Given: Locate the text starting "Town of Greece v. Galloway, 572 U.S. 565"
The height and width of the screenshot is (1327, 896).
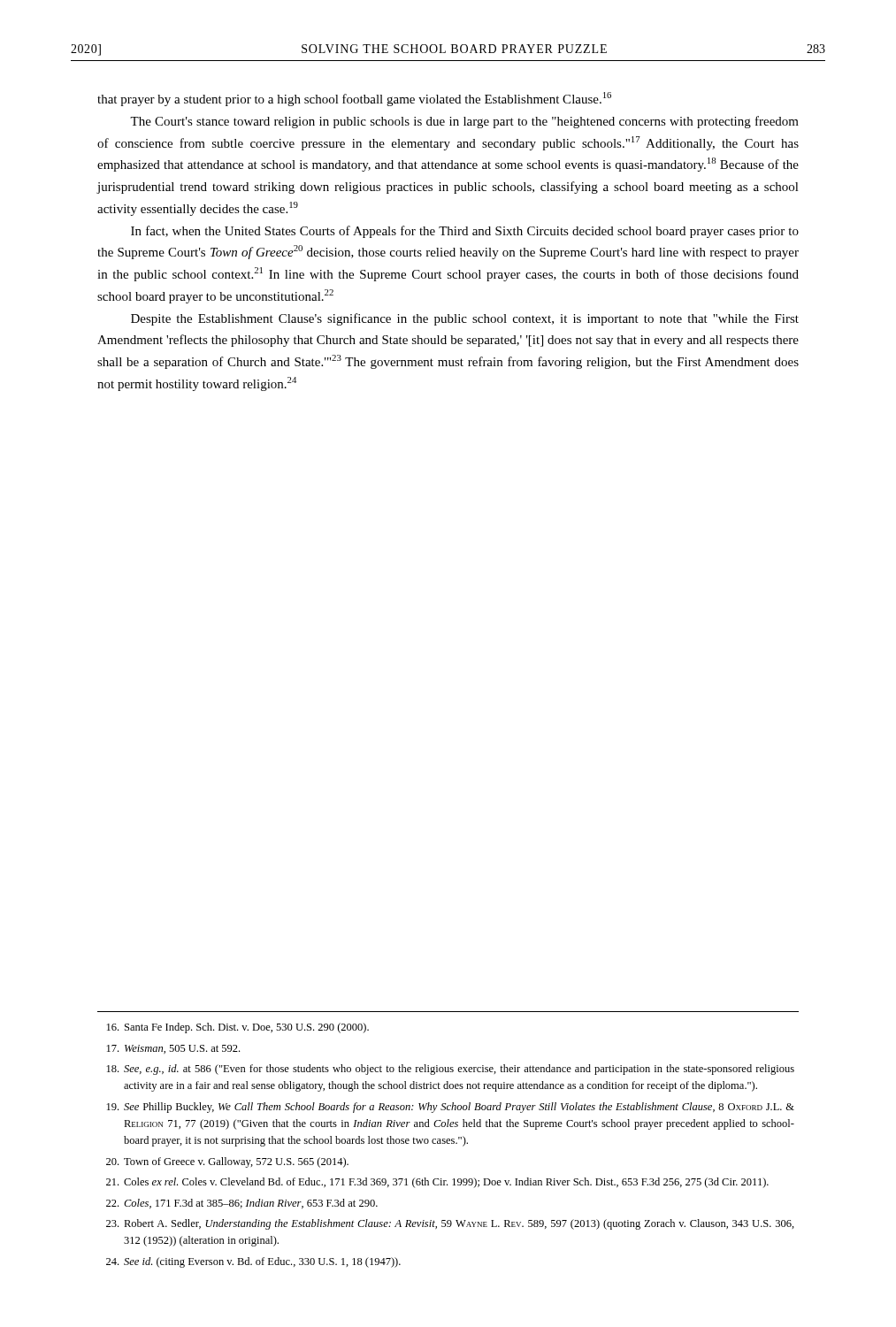Looking at the screenshot, I should pyautogui.click(x=227, y=1162).
